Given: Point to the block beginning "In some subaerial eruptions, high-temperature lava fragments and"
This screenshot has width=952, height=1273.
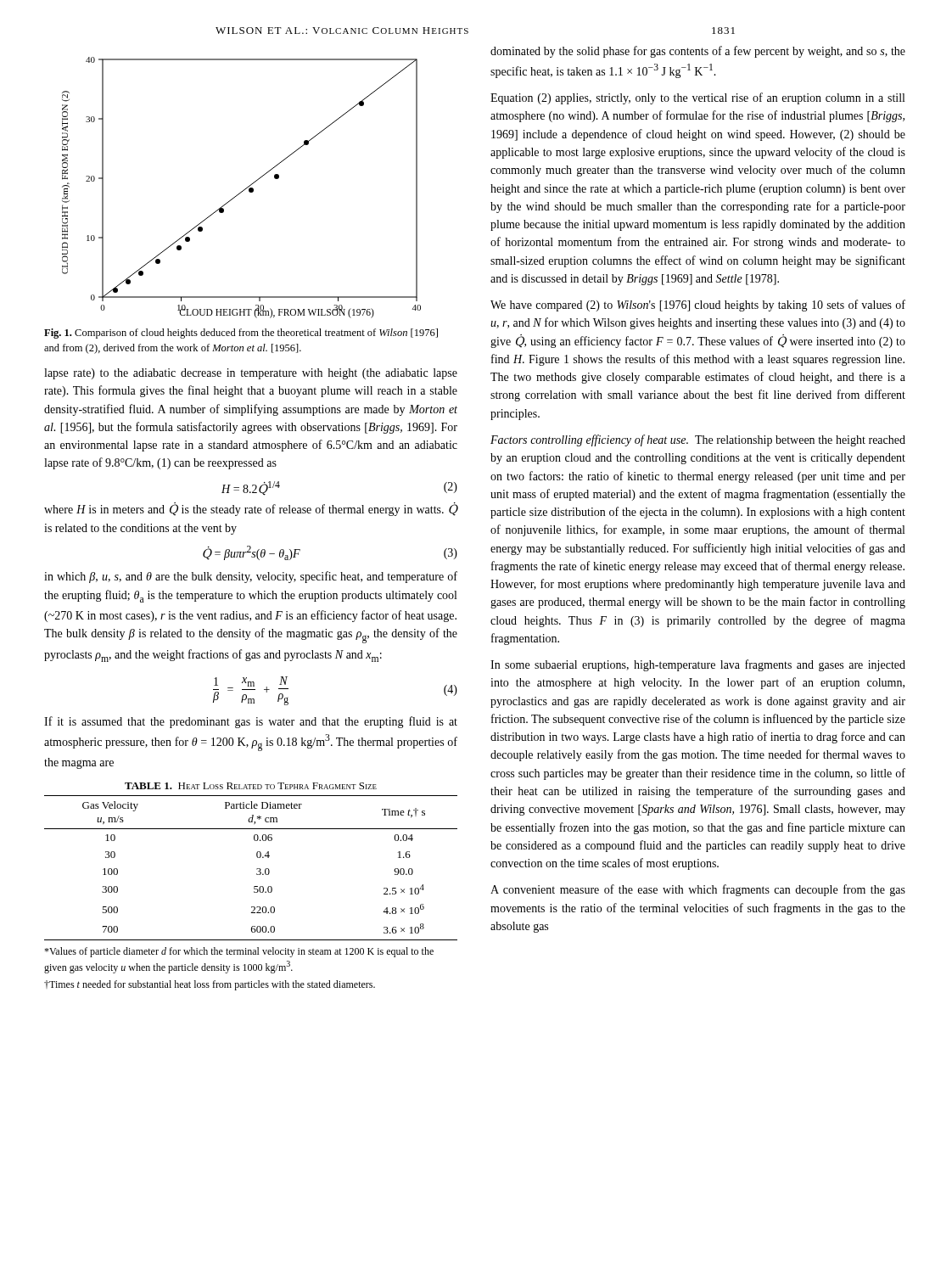Looking at the screenshot, I should tap(698, 764).
